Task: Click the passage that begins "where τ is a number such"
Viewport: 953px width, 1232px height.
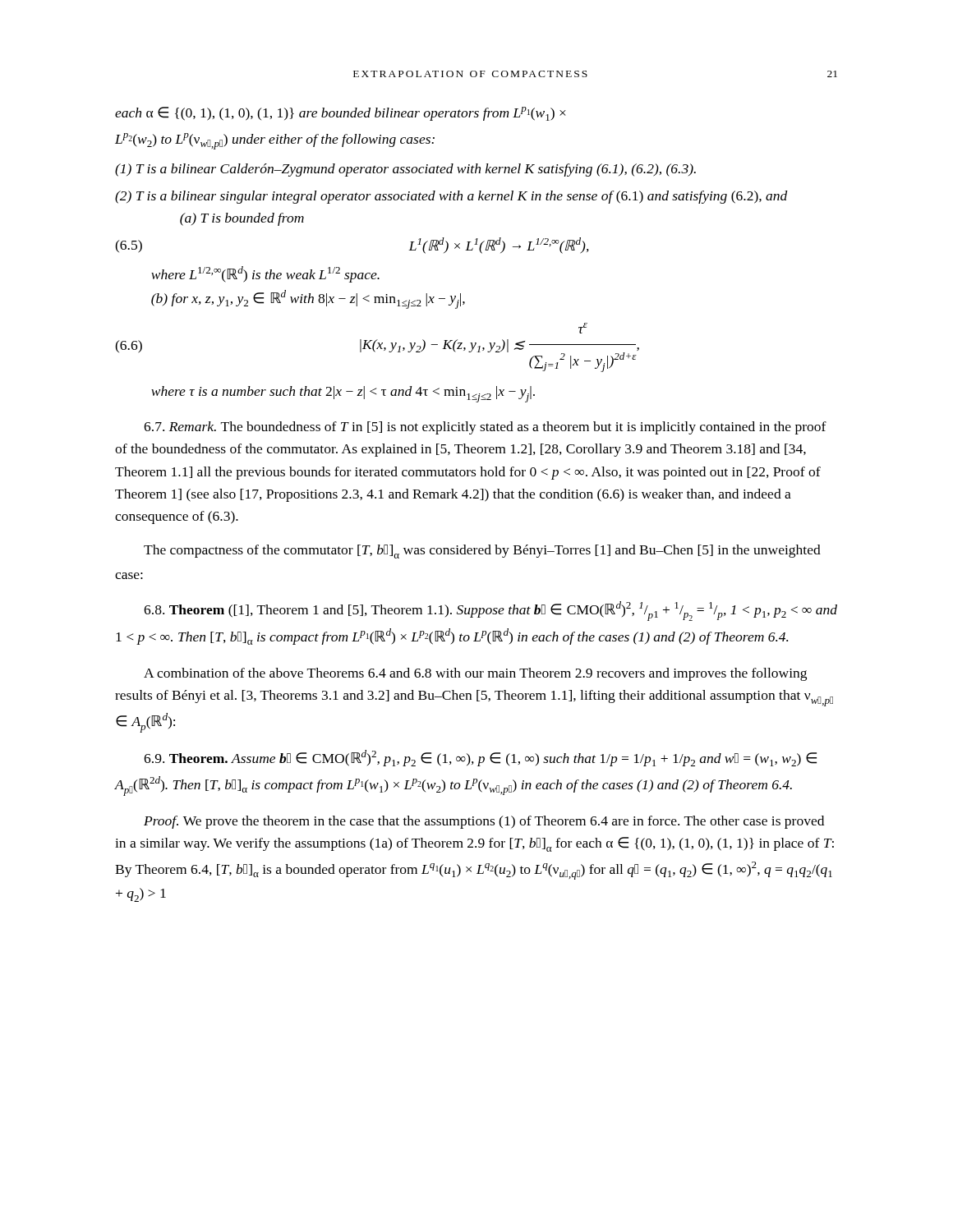Action: click(343, 392)
